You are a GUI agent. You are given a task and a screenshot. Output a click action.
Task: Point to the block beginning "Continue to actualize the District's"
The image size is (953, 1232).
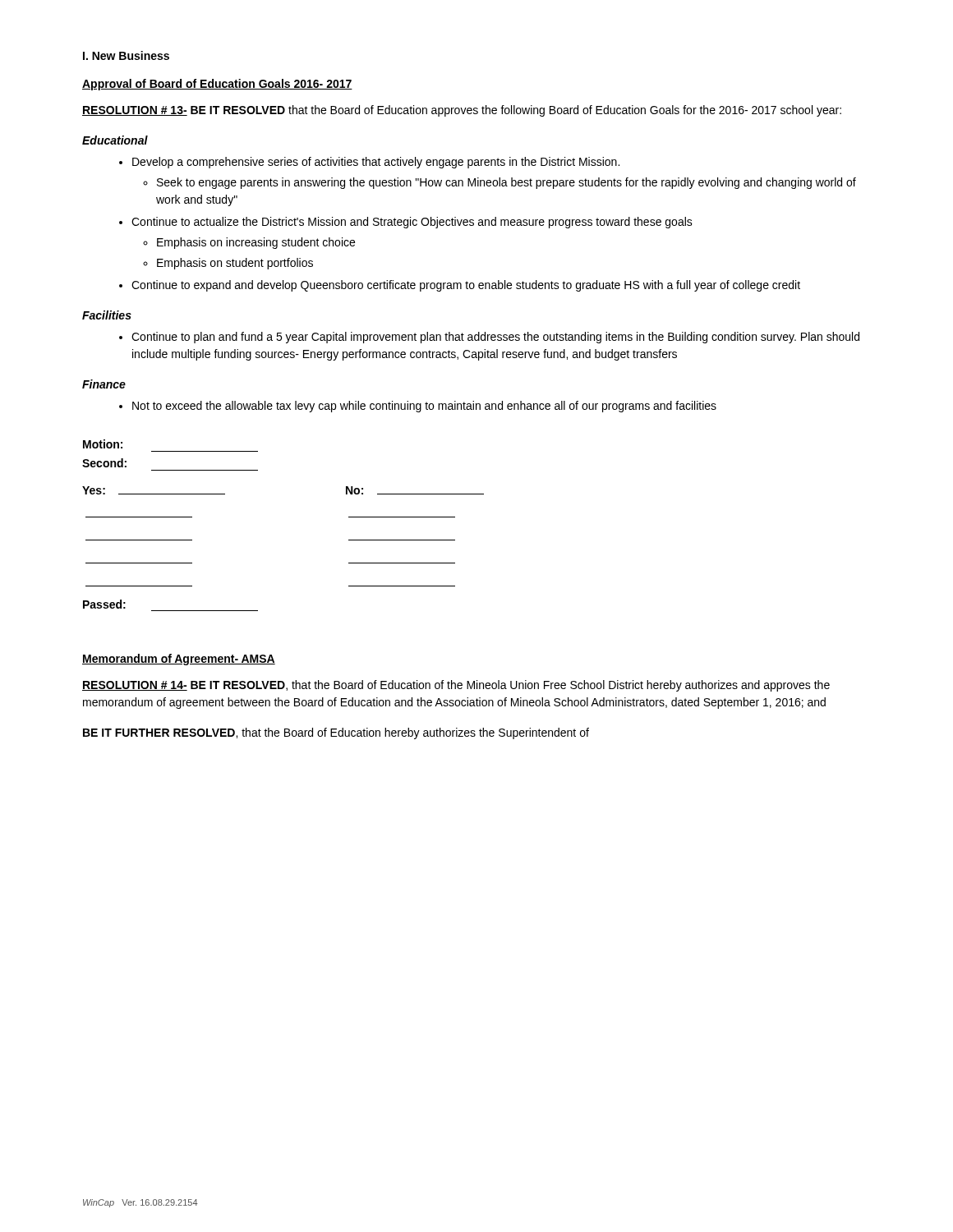pos(412,223)
